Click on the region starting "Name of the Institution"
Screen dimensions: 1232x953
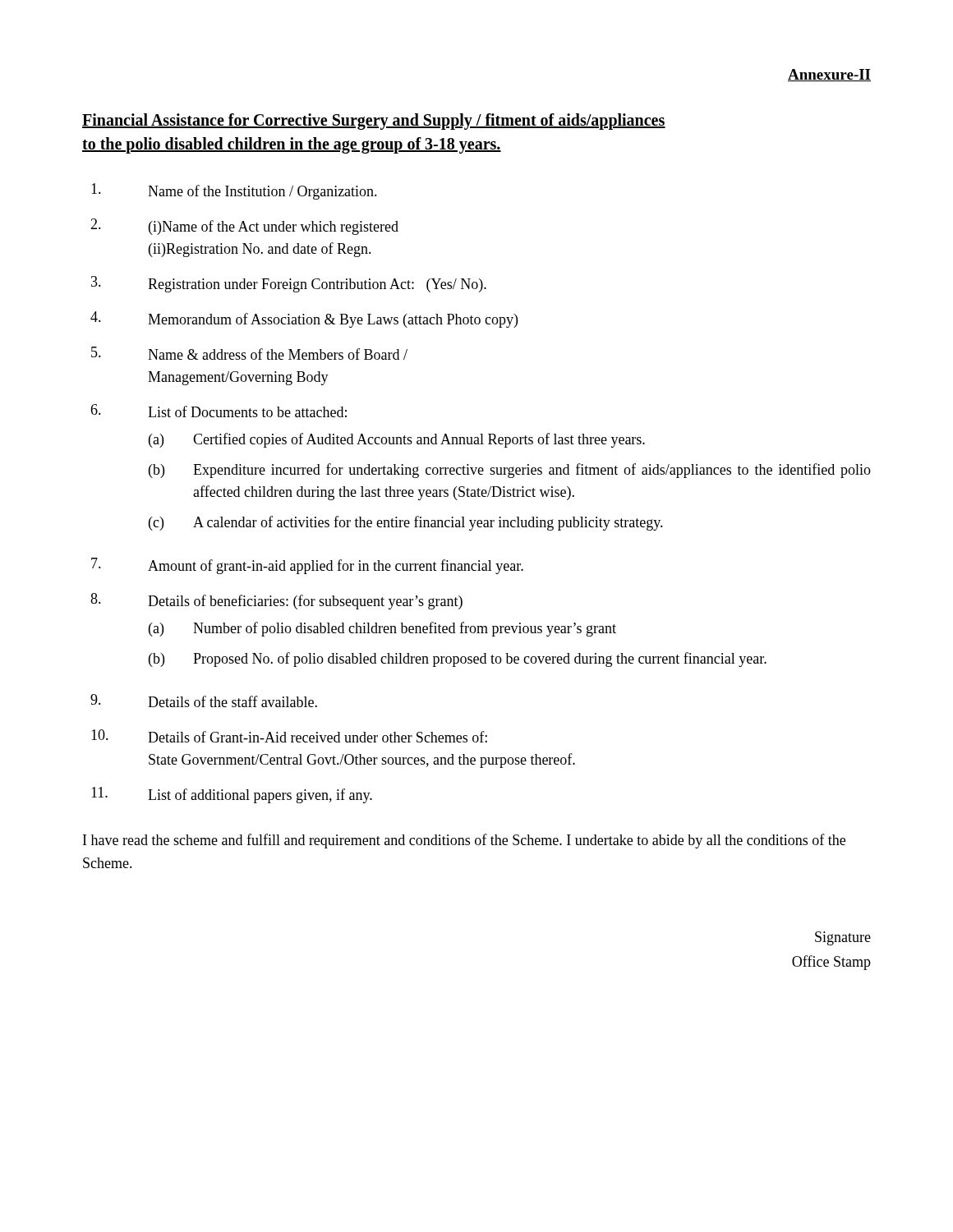(234, 191)
